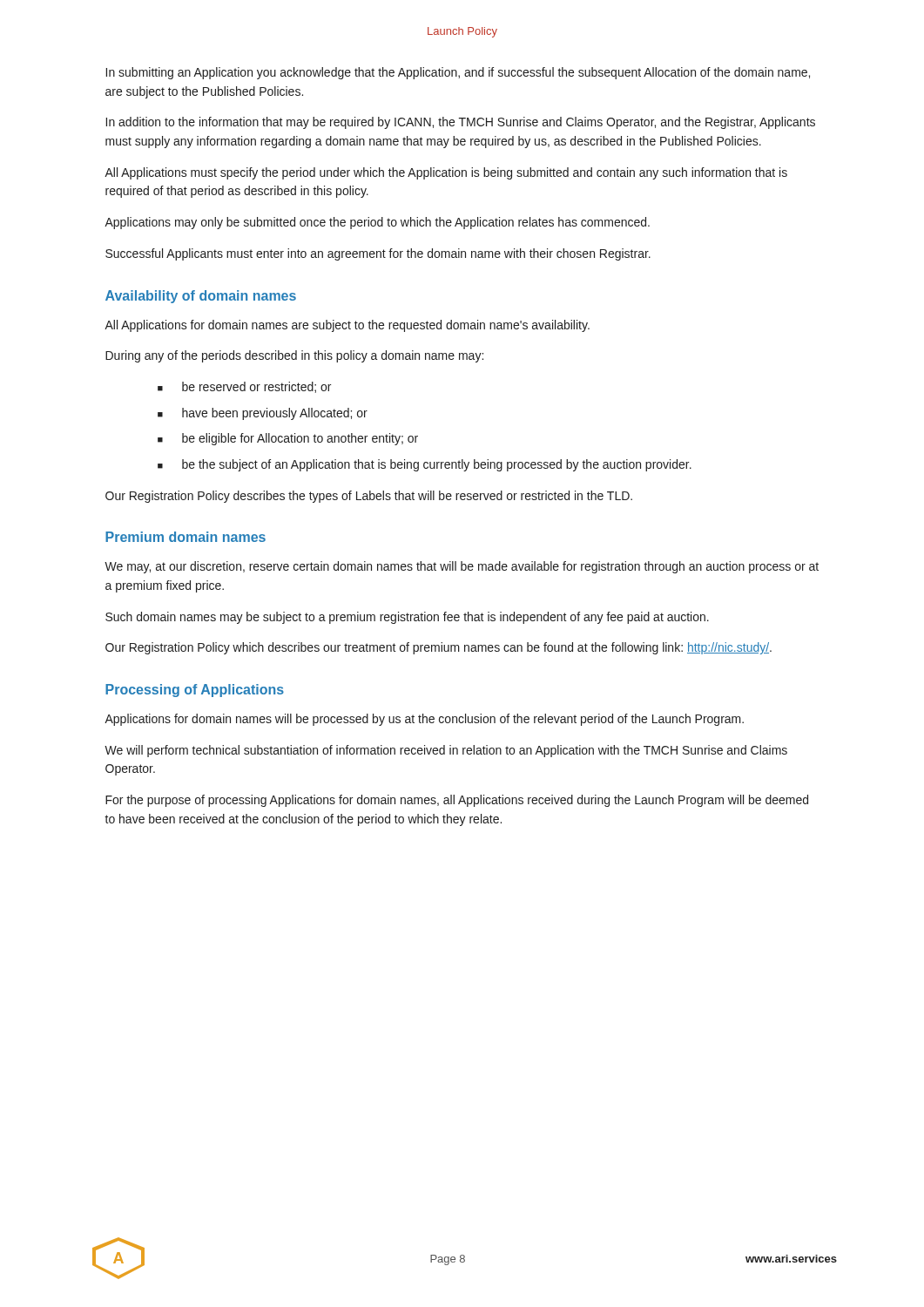This screenshot has width=924, height=1307.
Task: Find the block on this page that starts "■ be reserved"
Action: [x=244, y=387]
